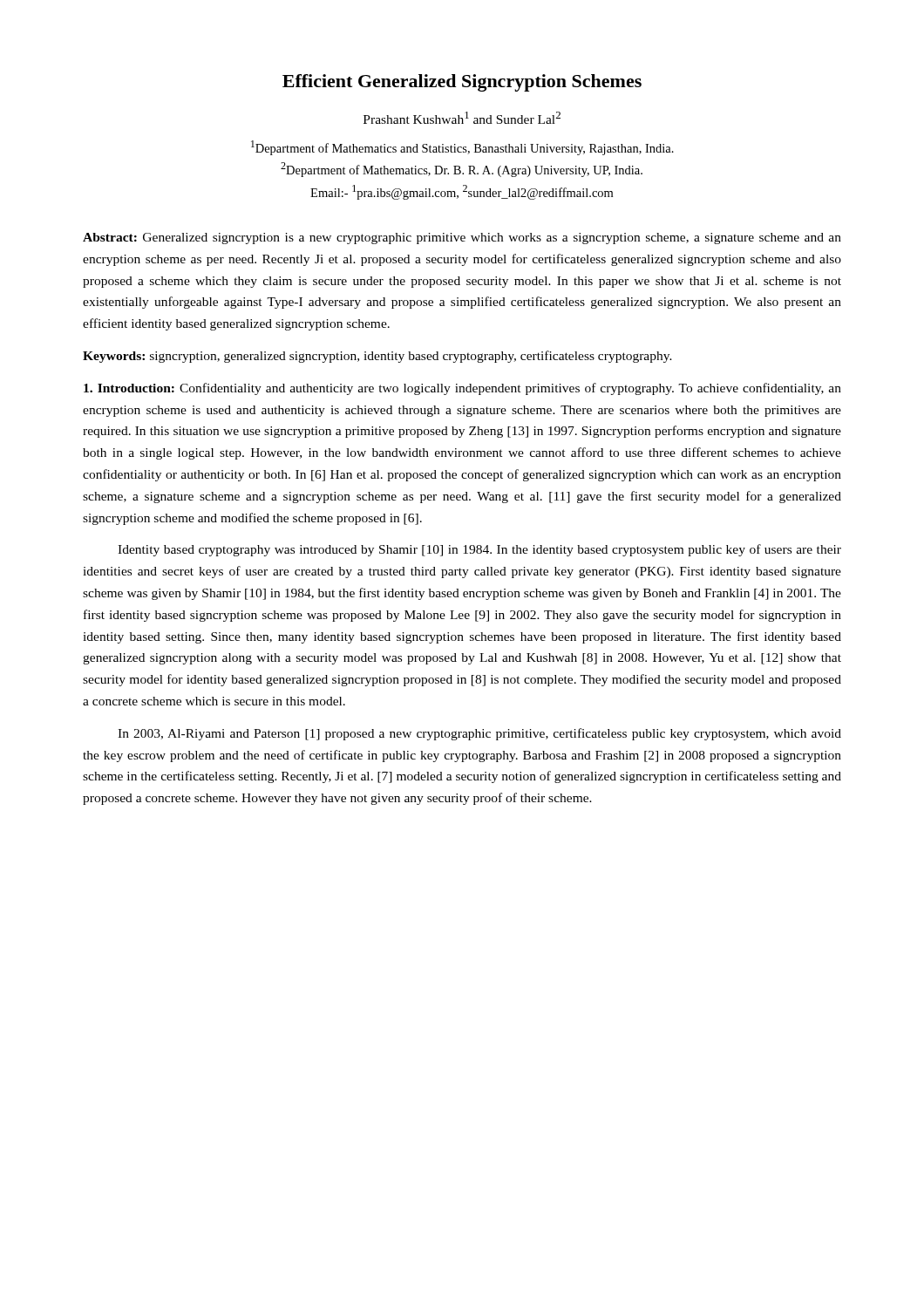Select the text block that reads "Keywords: signcryption, generalized signcryption, identity based cryptography, certificateless"

(378, 355)
